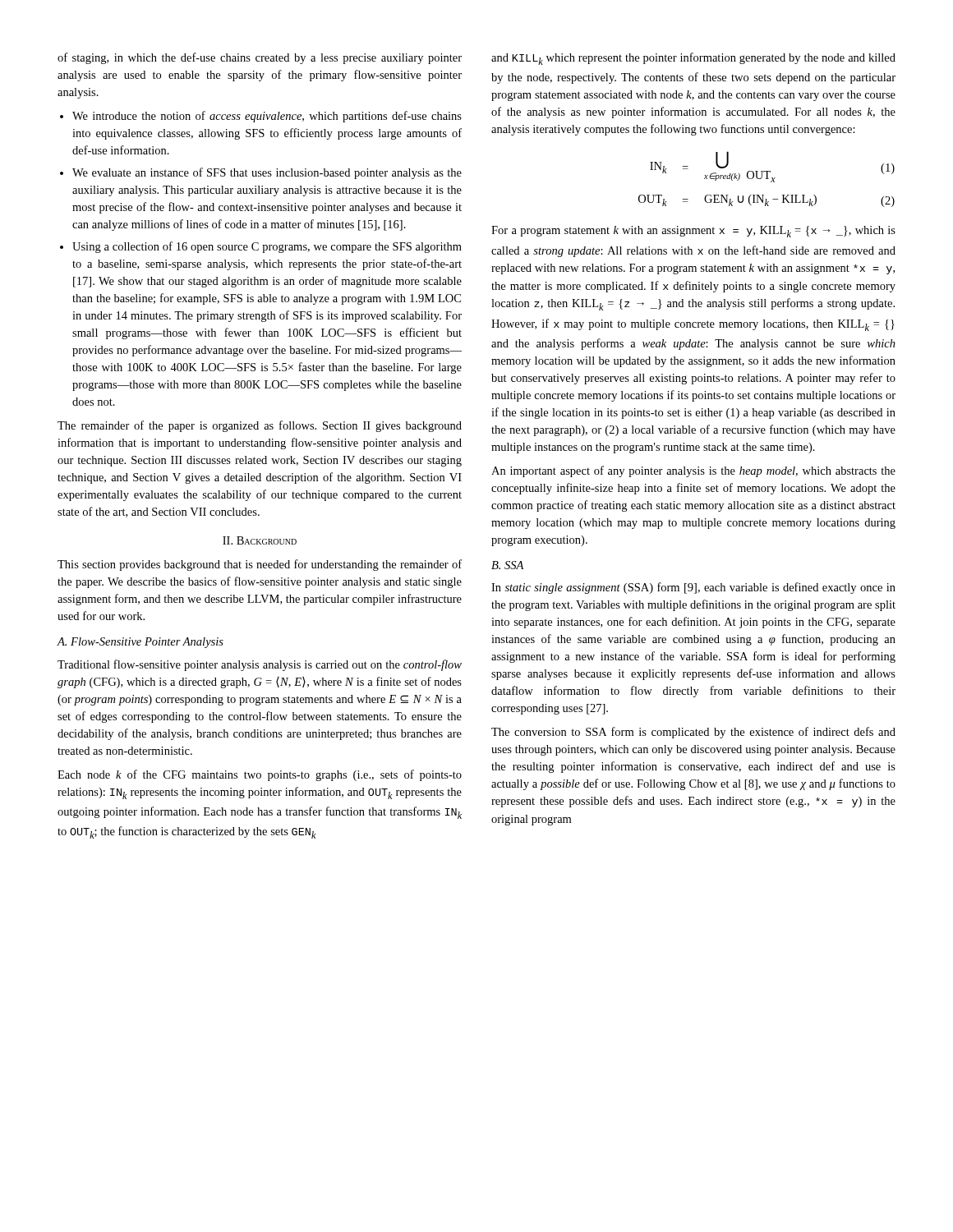Where is the passage that starts "We evaluate an instance of SFS"?
The width and height of the screenshot is (953, 1232).
[x=267, y=198]
